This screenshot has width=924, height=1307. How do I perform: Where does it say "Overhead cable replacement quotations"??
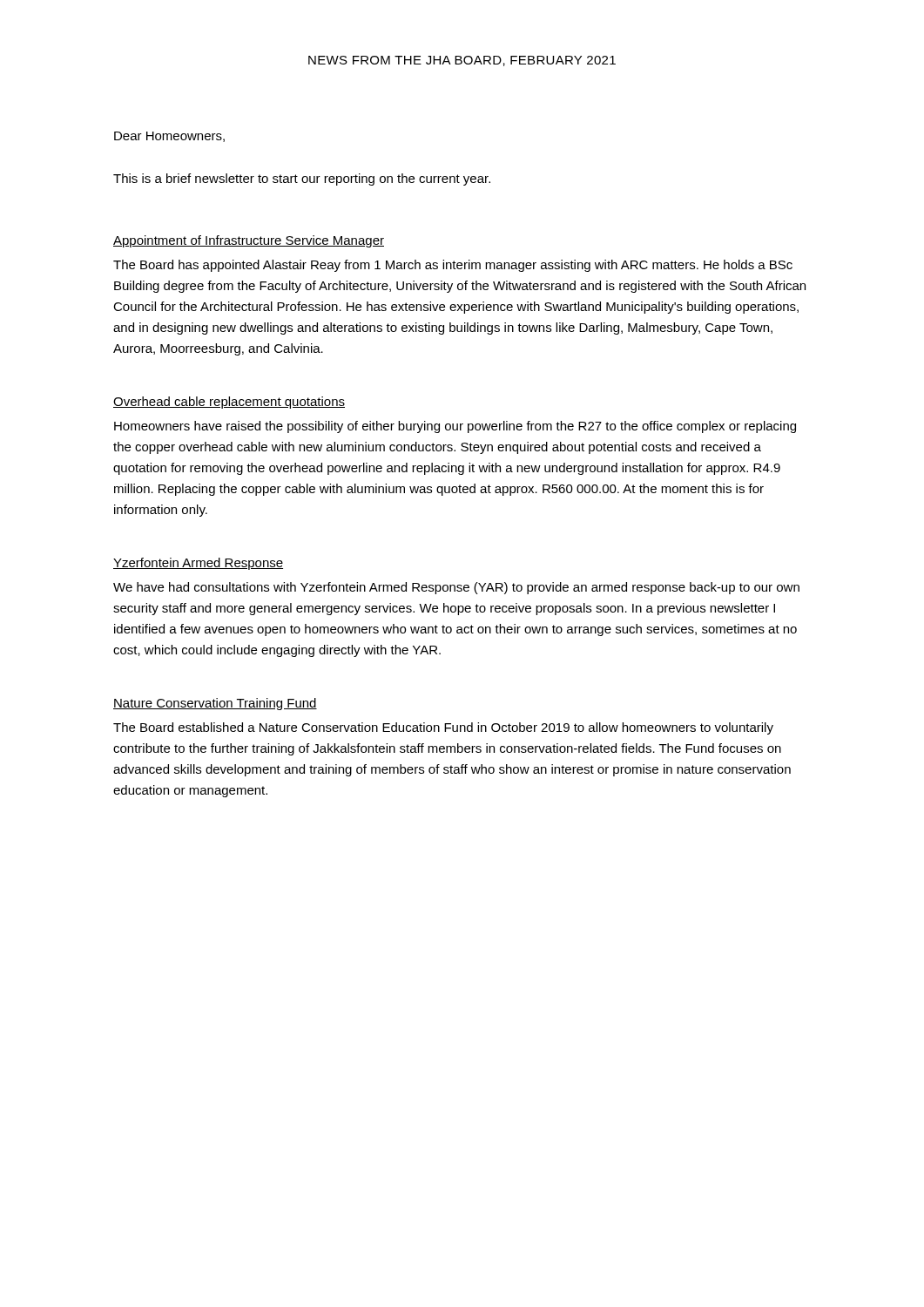pyautogui.click(x=229, y=401)
